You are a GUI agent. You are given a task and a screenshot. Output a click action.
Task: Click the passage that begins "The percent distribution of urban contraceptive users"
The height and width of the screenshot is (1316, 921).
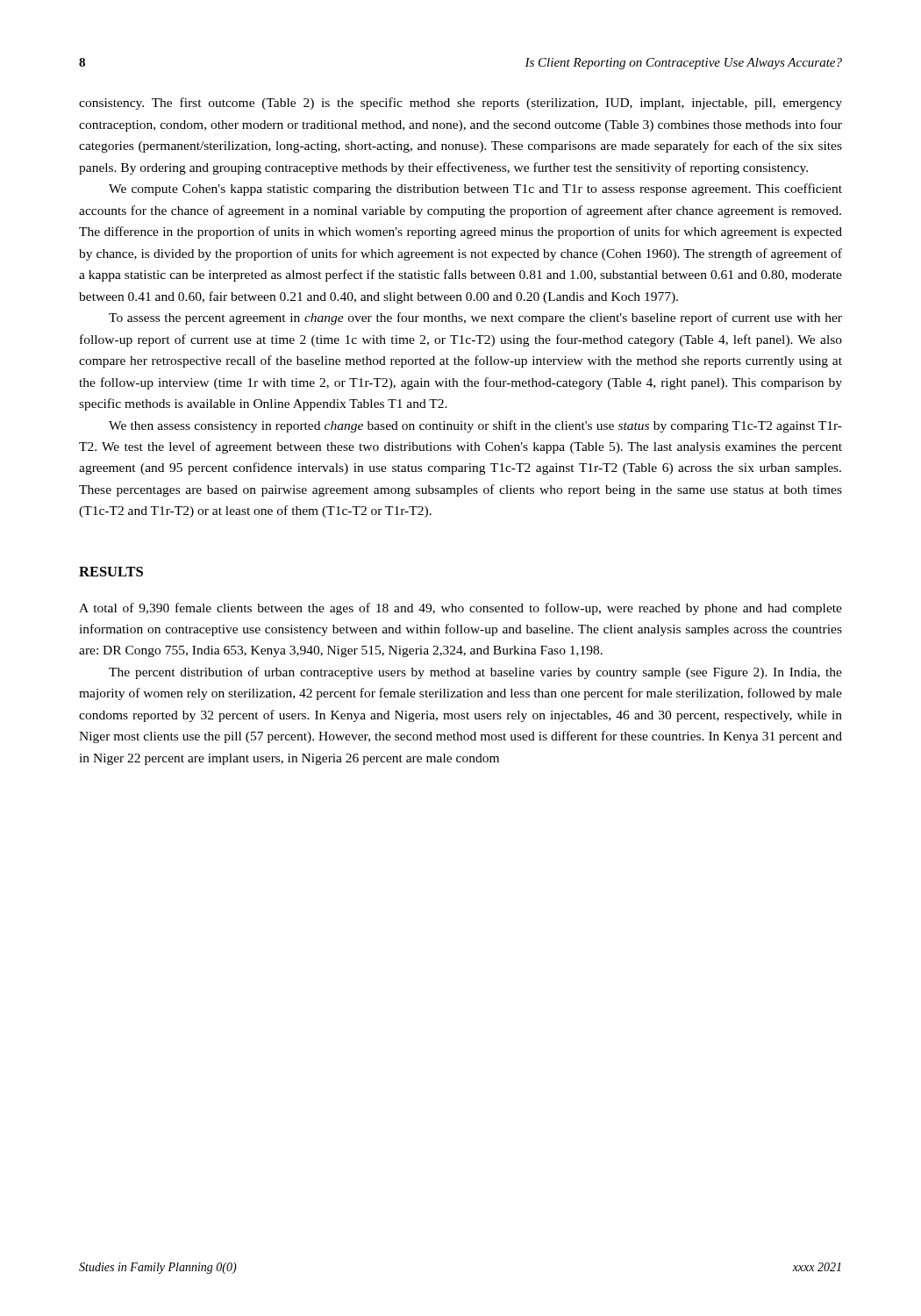pos(460,715)
